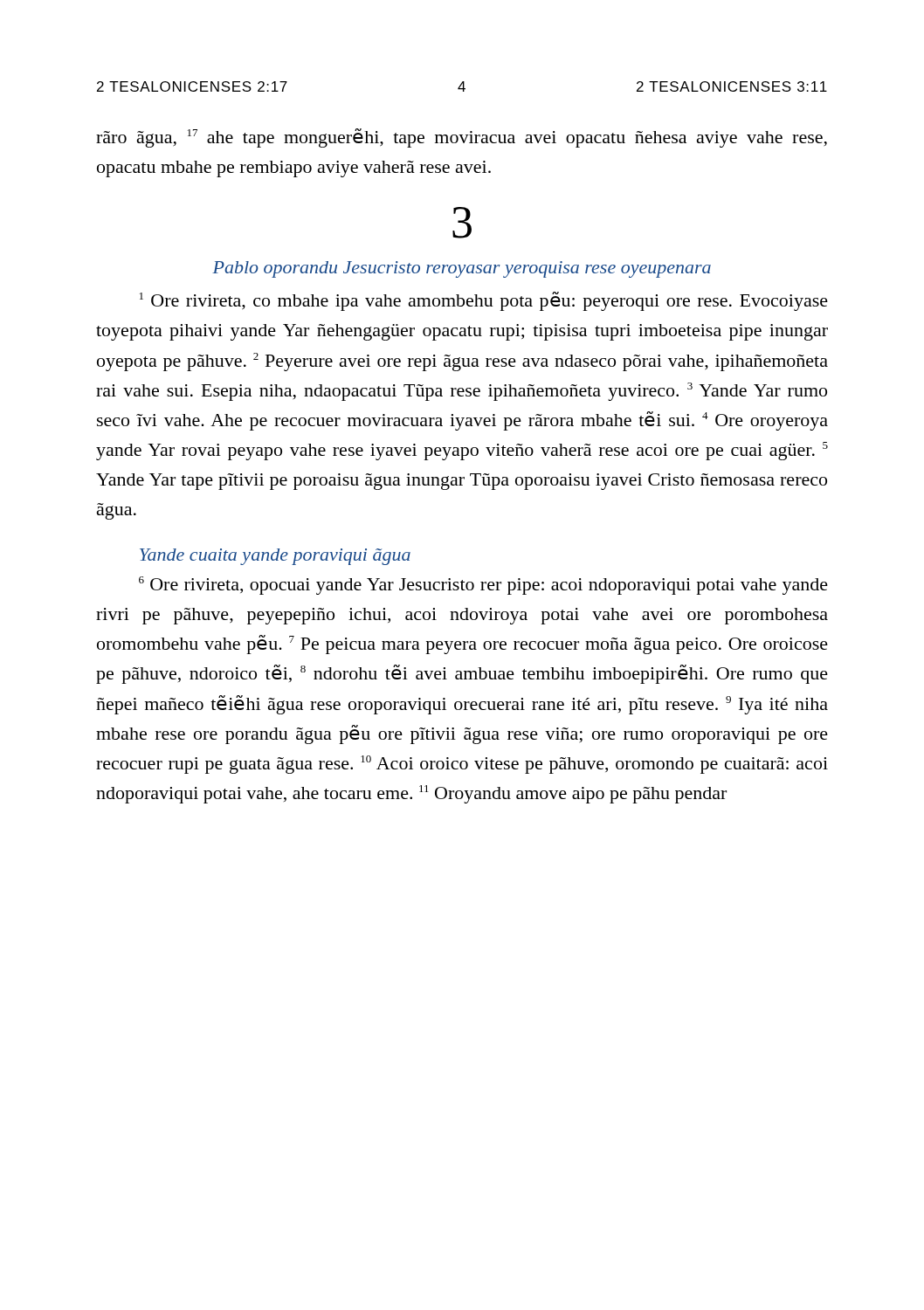This screenshot has width=924, height=1310.
Task: Select the text starting "6 Ore rivireta,"
Action: 462,689
